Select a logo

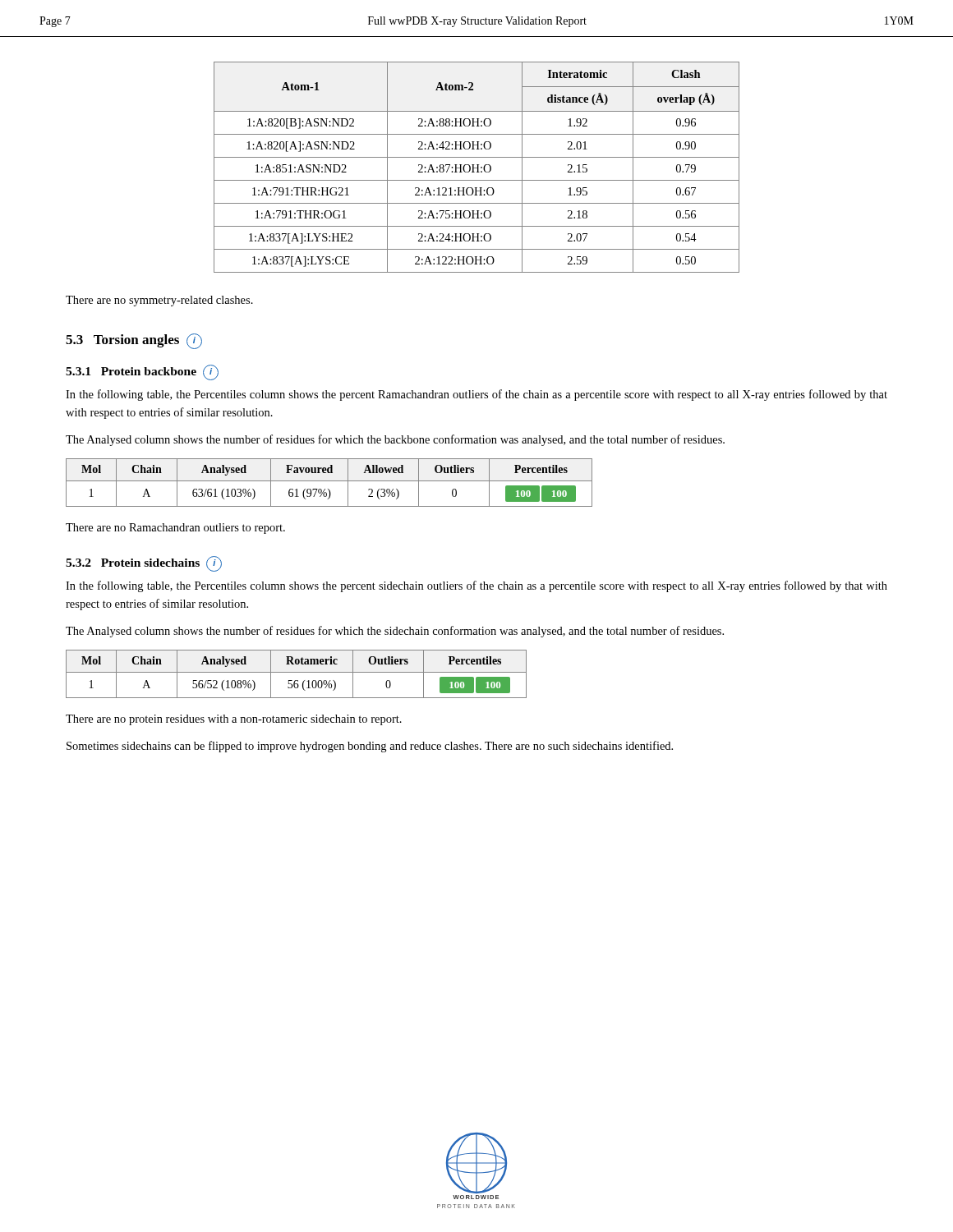click(x=476, y=1169)
